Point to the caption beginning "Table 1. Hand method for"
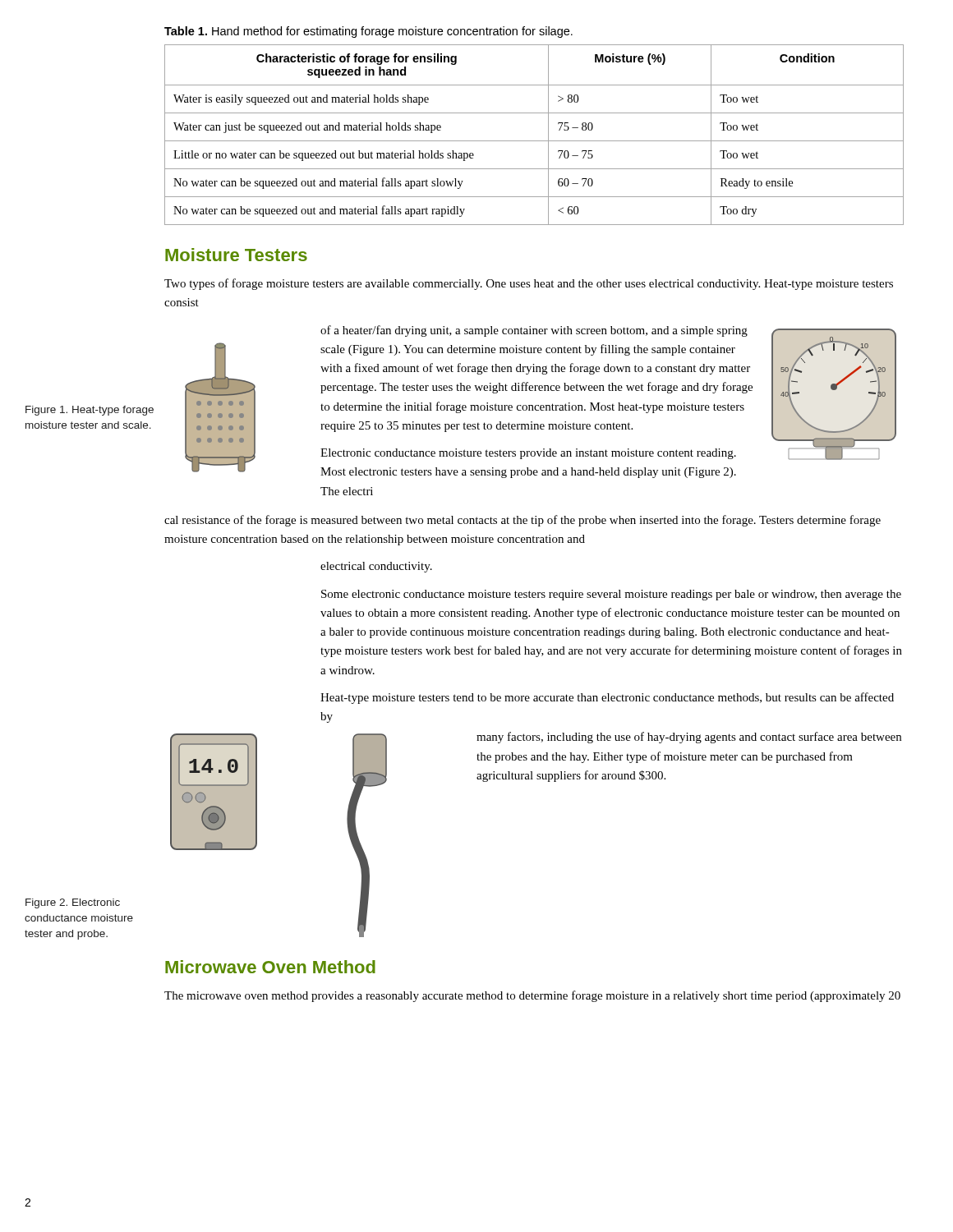Screen dimensions: 1232x953 [x=369, y=31]
